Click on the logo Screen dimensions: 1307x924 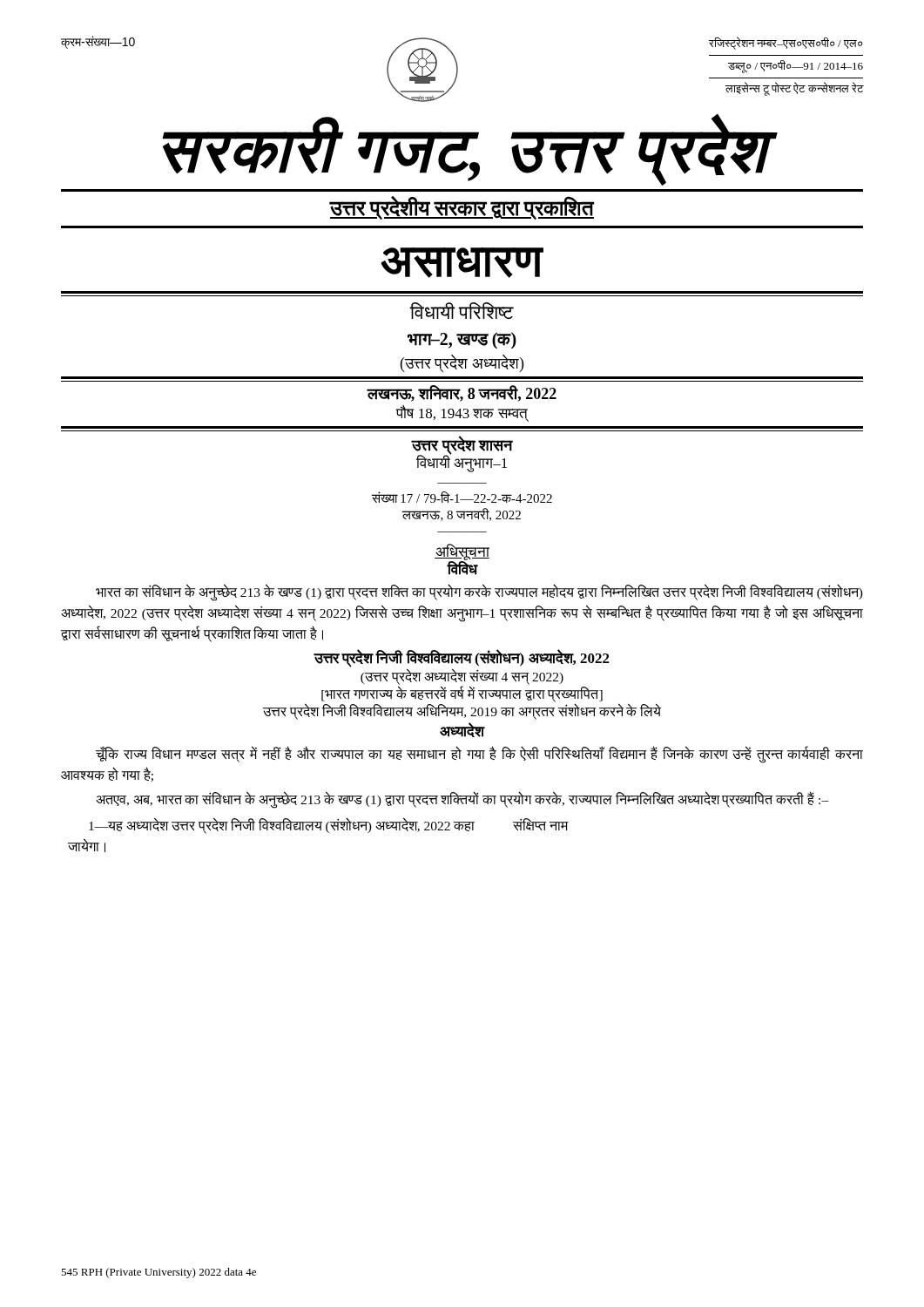[x=422, y=71]
